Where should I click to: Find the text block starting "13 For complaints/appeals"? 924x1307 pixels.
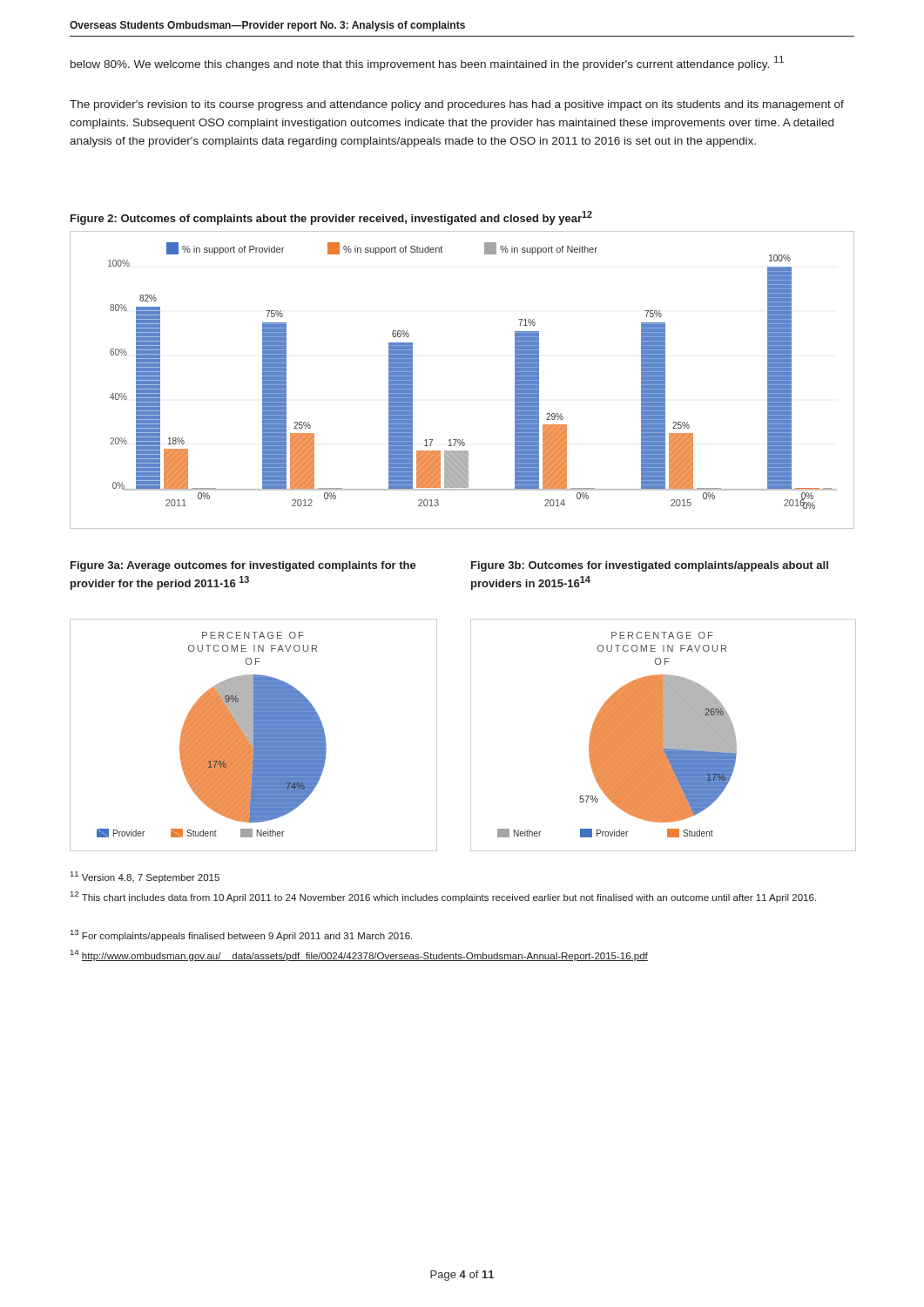[241, 934]
